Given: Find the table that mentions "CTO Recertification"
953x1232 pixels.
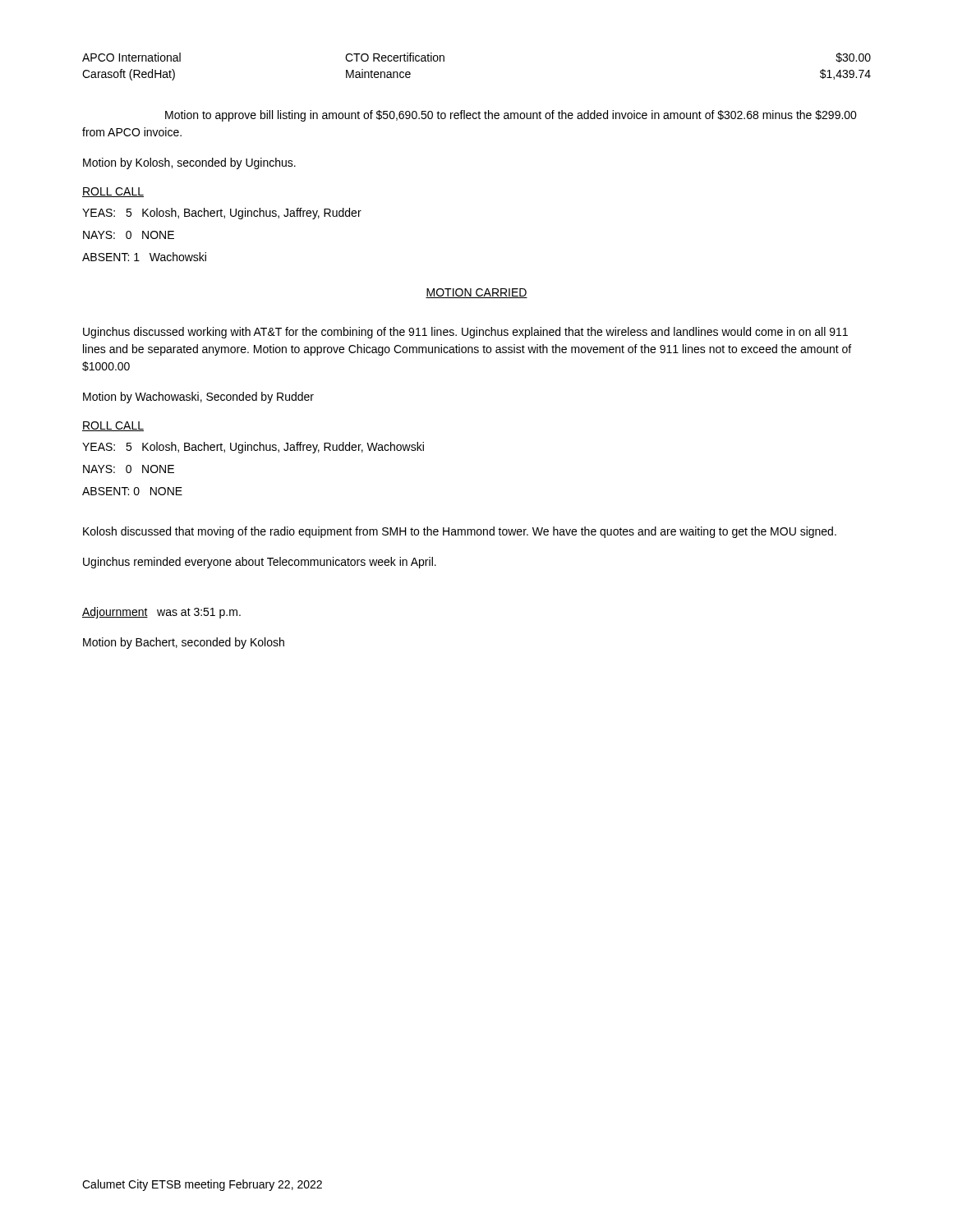Looking at the screenshot, I should pyautogui.click(x=476, y=66).
